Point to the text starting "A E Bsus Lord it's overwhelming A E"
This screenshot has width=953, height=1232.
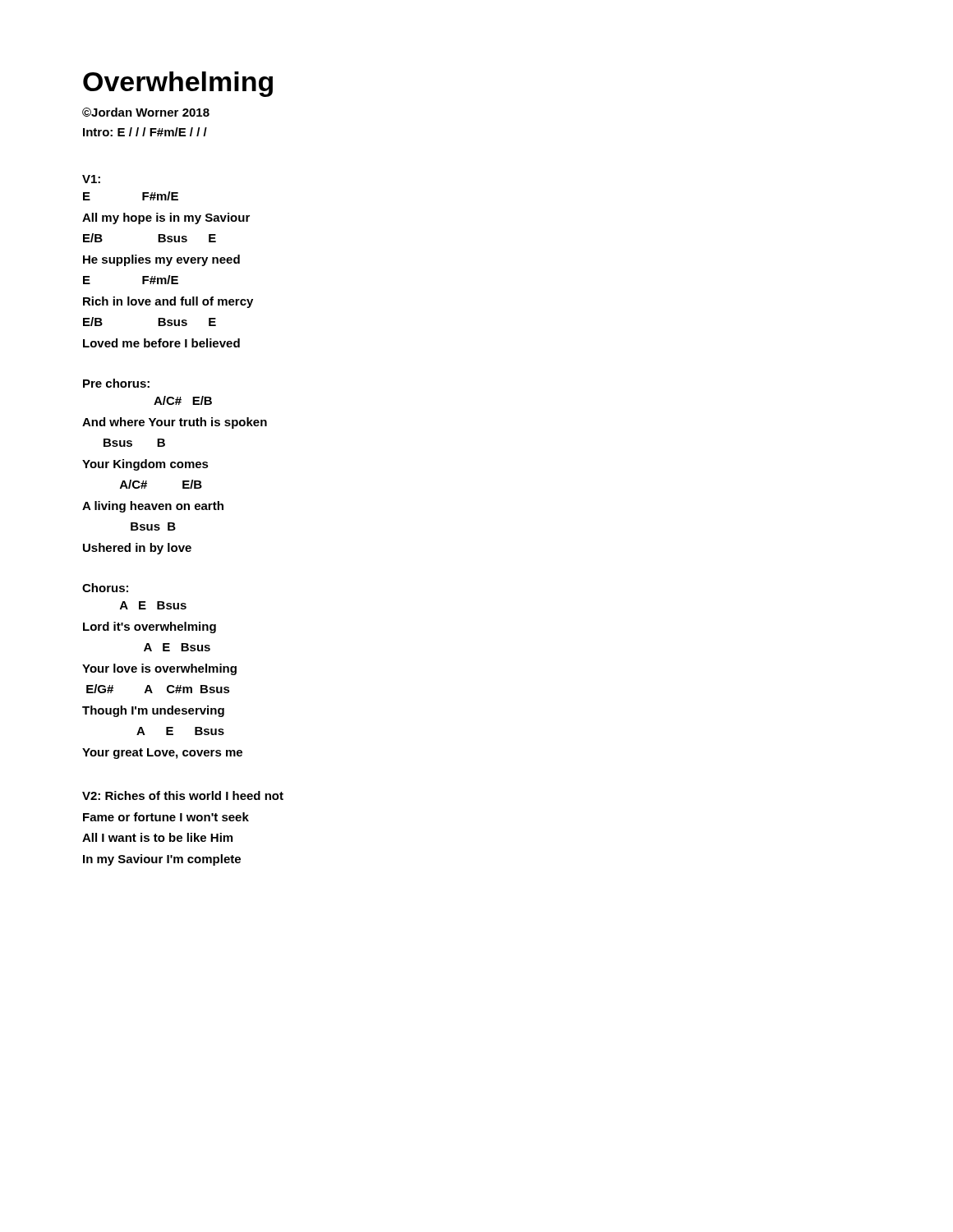coord(163,678)
